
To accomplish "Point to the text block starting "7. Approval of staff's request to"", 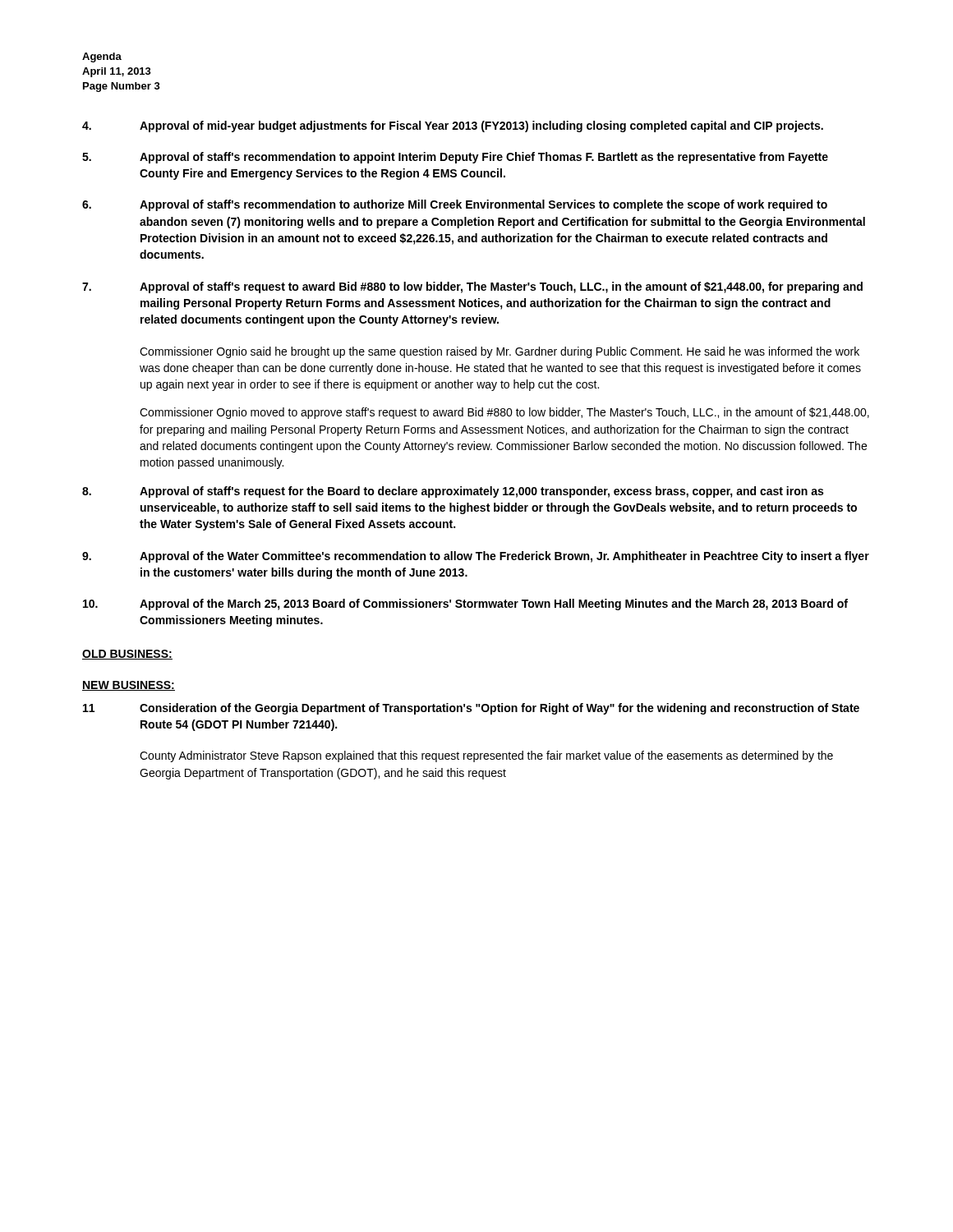I will 476,303.
